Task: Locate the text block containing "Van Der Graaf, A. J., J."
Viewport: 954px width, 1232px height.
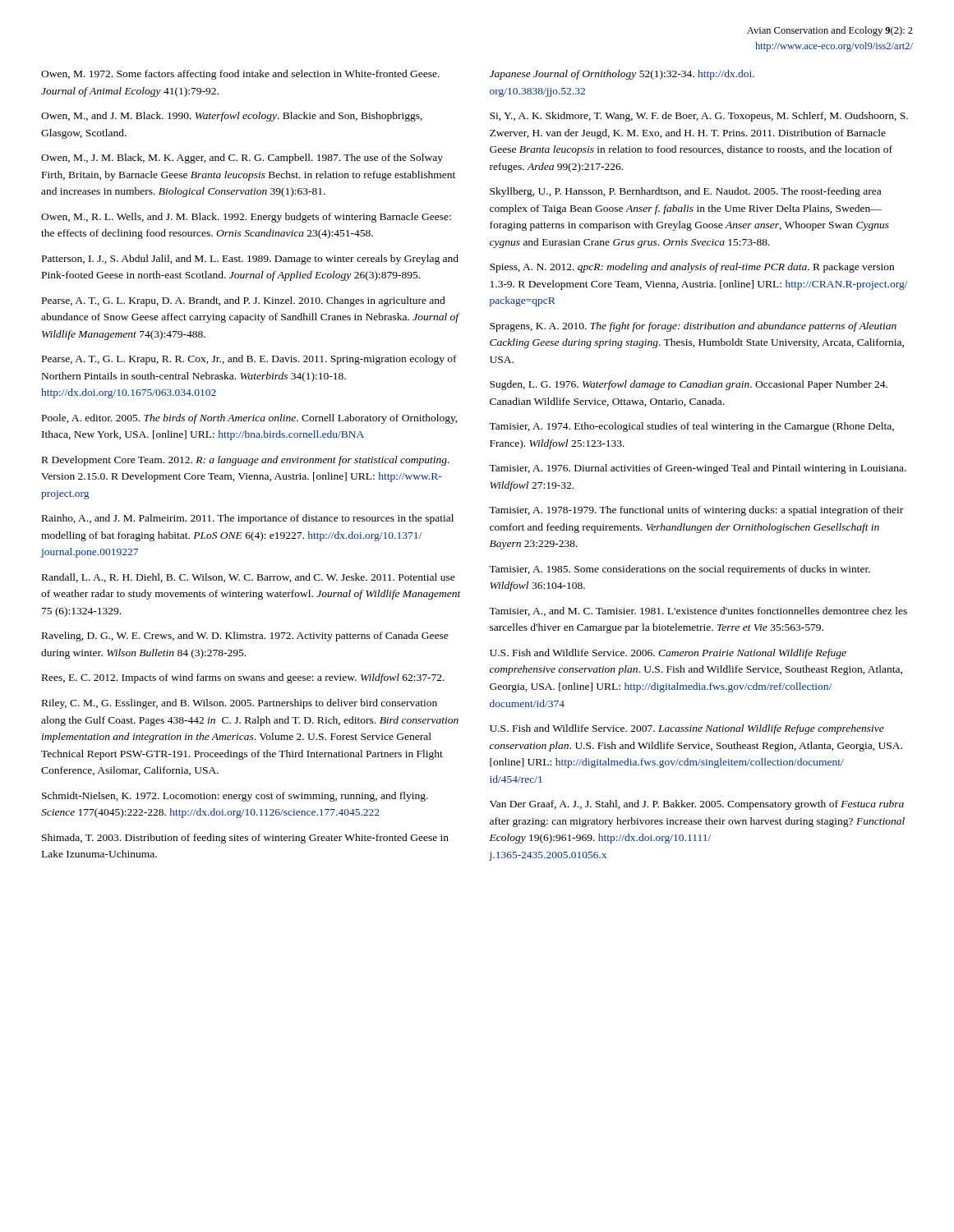Action: pos(697,829)
